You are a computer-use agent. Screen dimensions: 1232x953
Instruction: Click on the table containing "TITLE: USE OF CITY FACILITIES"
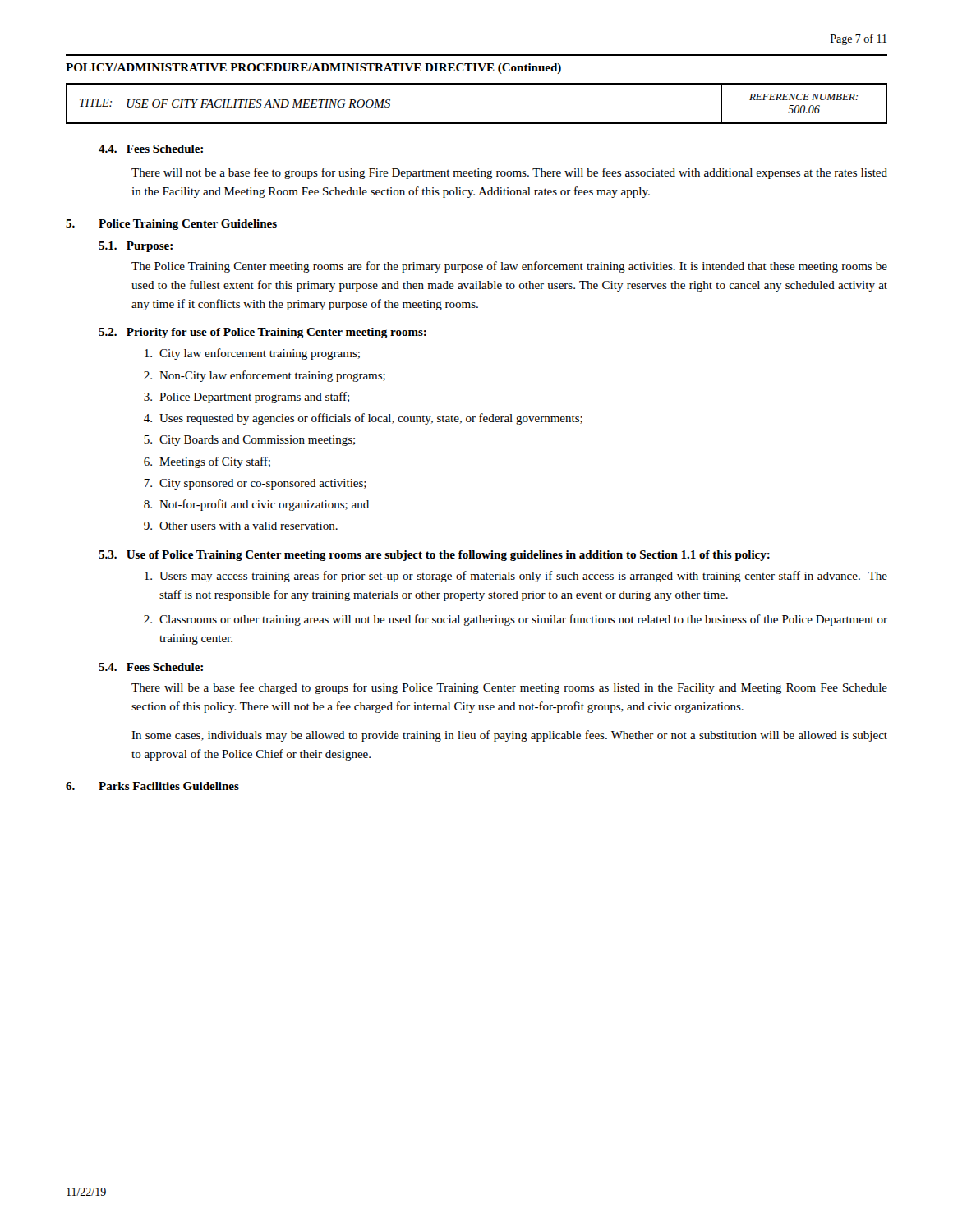(x=476, y=103)
